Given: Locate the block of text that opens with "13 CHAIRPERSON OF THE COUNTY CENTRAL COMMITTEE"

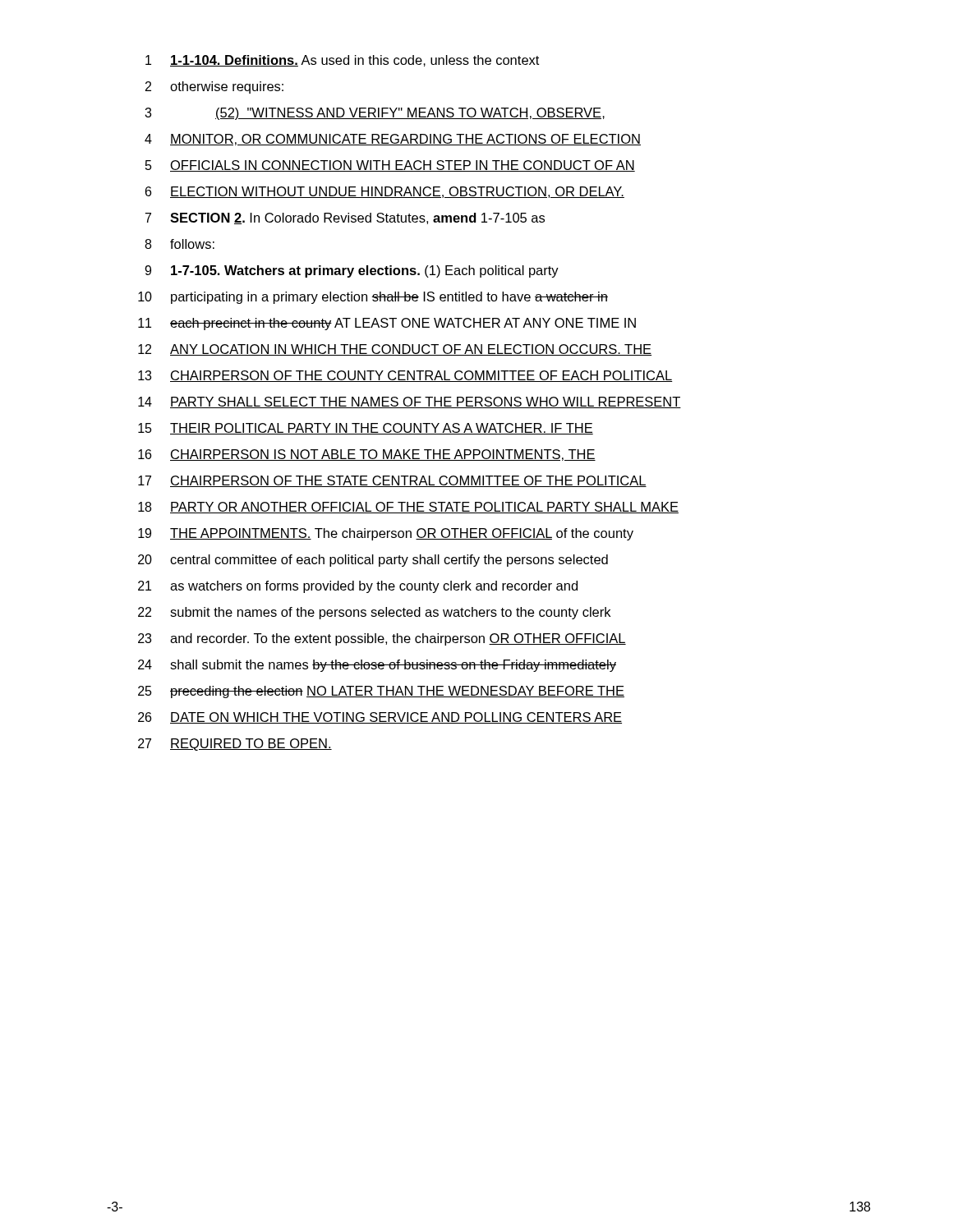Looking at the screenshot, I should tap(489, 376).
